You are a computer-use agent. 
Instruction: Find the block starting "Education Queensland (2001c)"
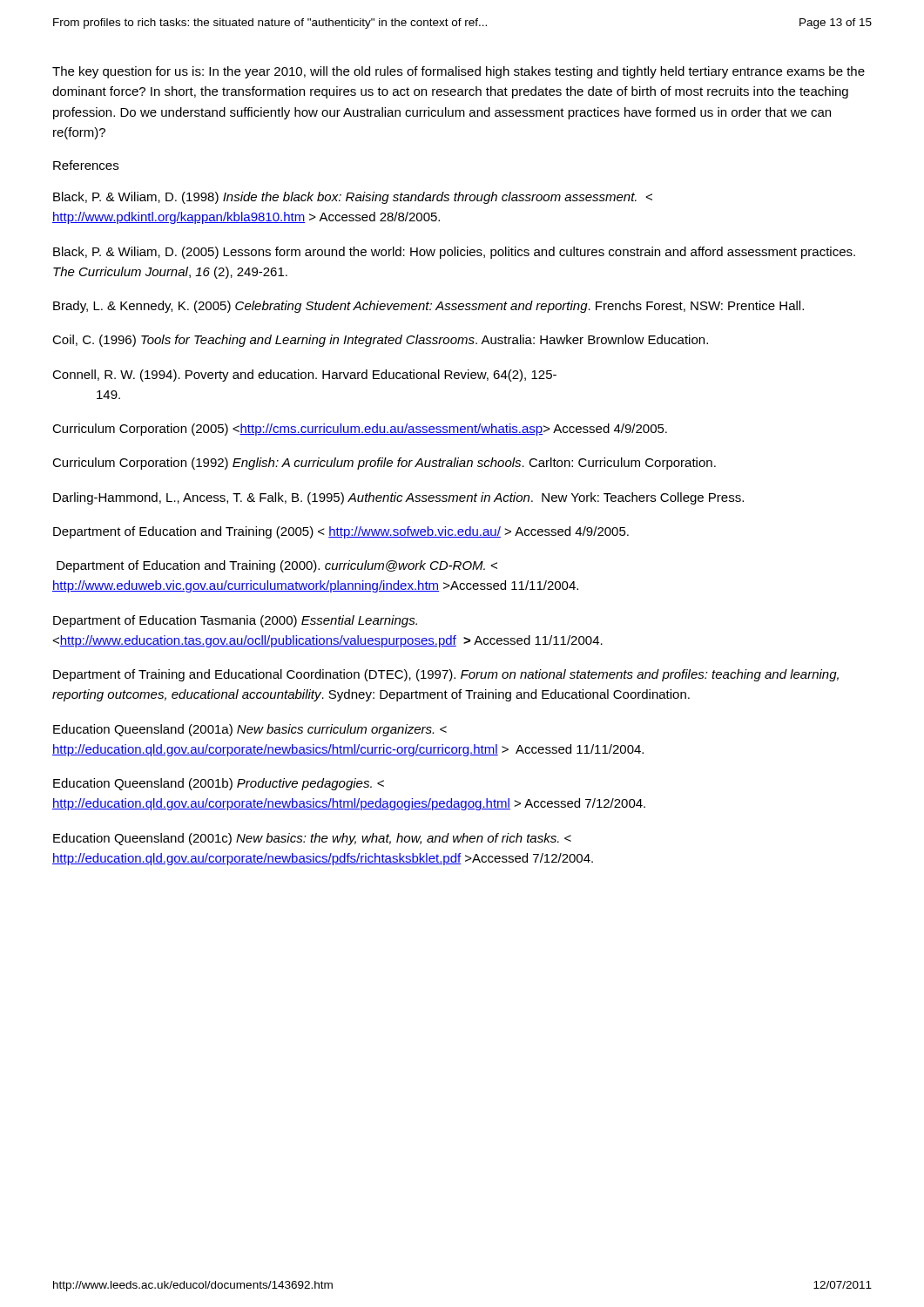(323, 847)
